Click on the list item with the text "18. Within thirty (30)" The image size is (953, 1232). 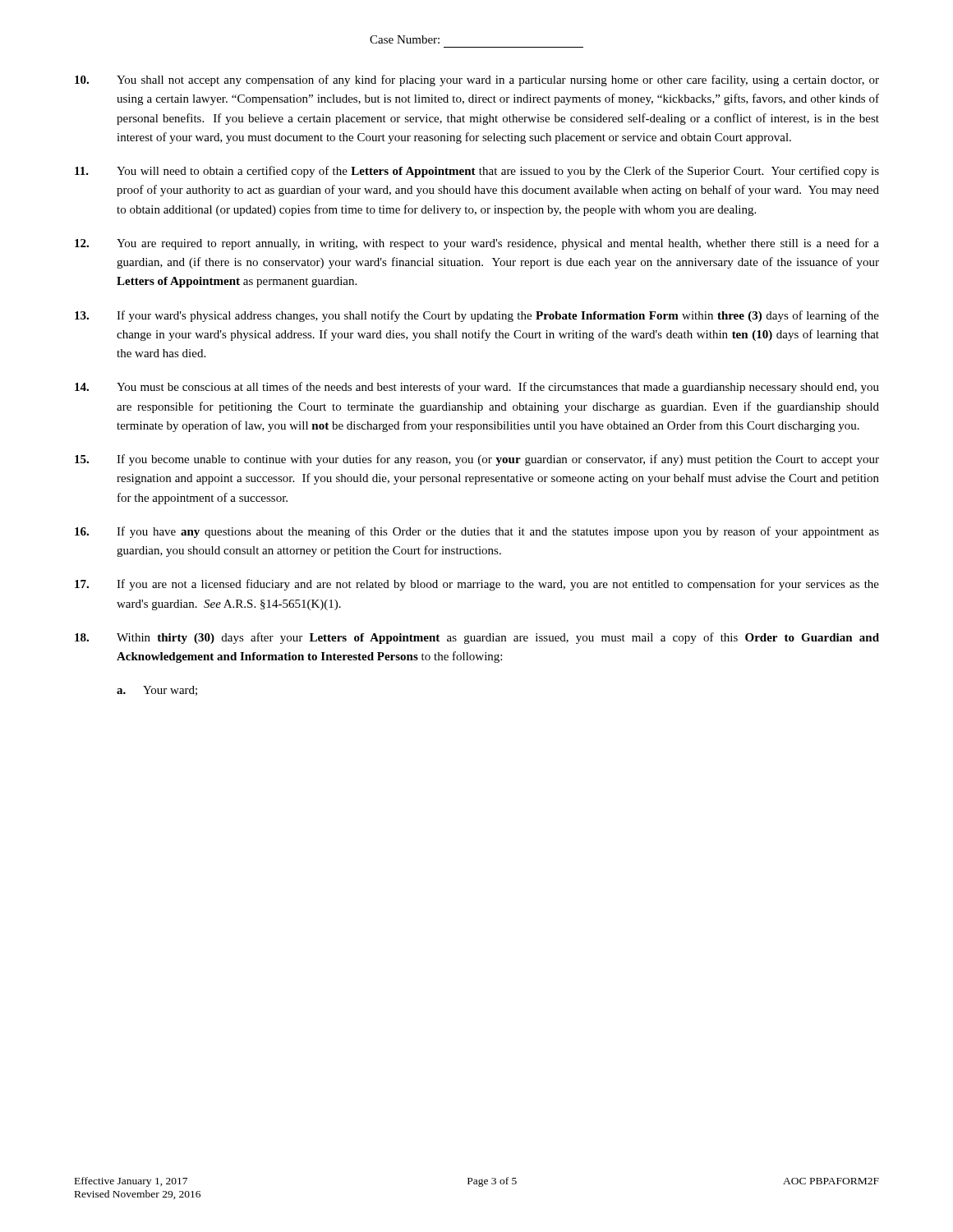(476, 647)
